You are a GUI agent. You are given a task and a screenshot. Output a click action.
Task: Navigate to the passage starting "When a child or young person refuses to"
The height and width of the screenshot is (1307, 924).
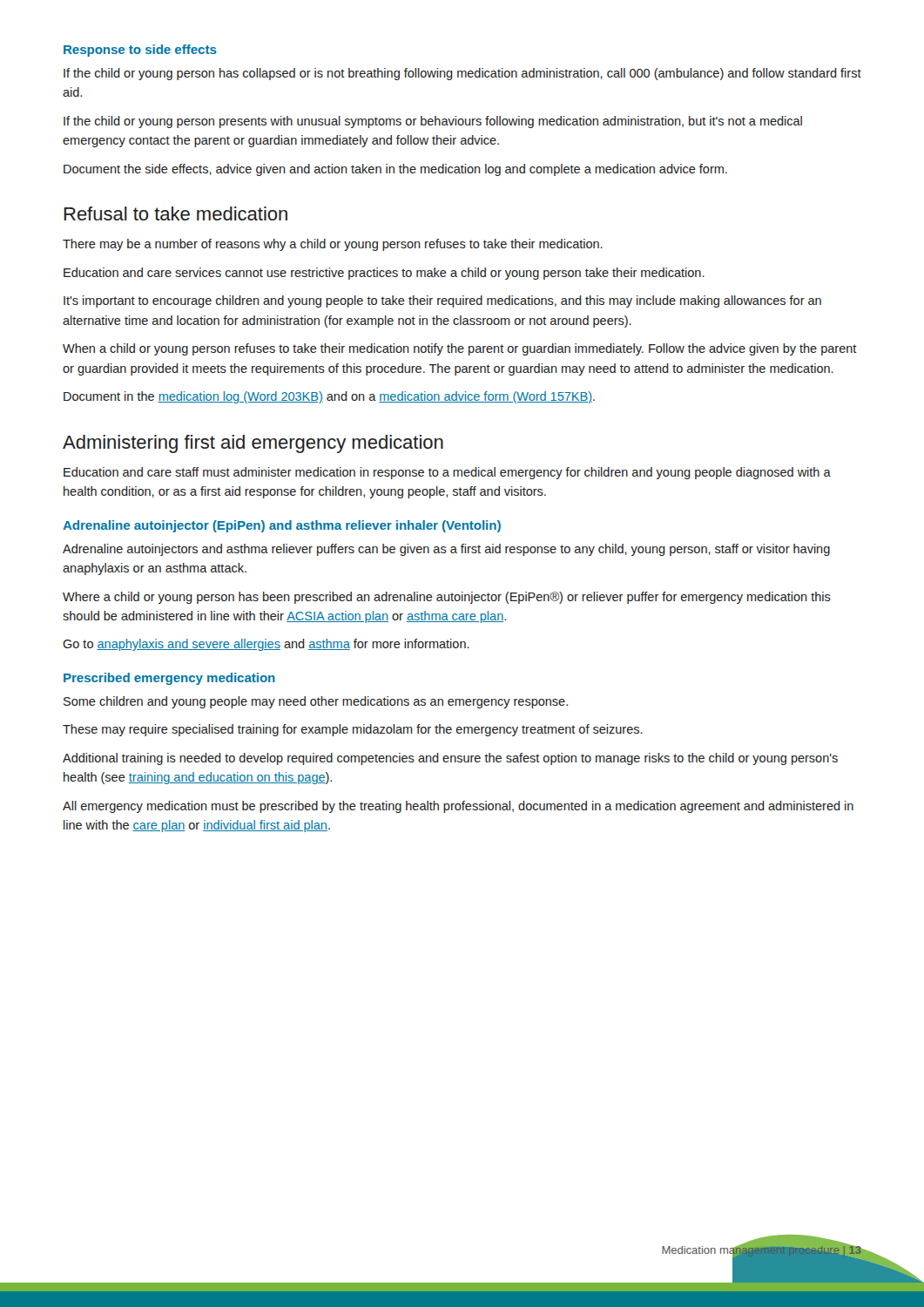point(462,359)
